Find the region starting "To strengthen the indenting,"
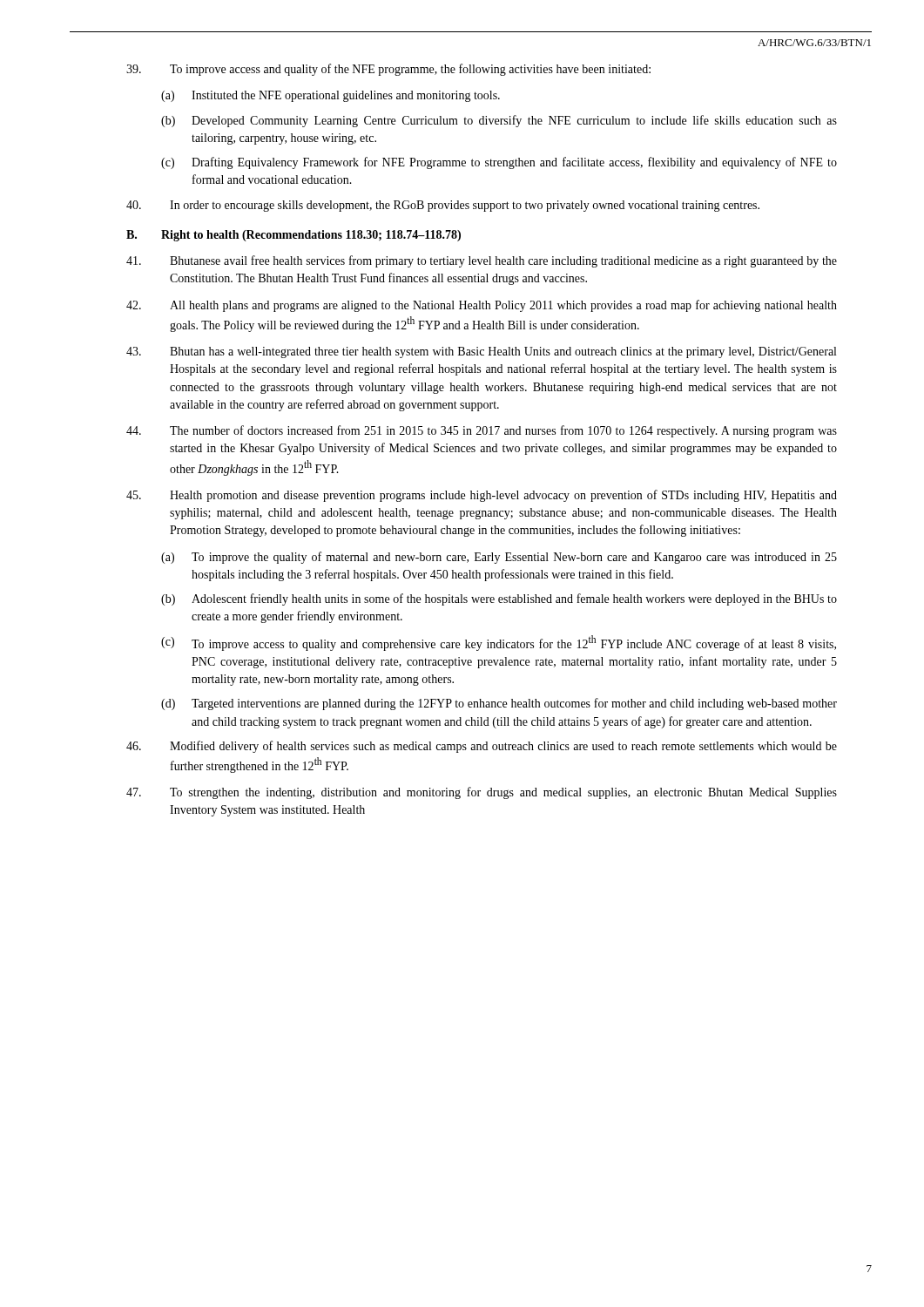 click(482, 802)
